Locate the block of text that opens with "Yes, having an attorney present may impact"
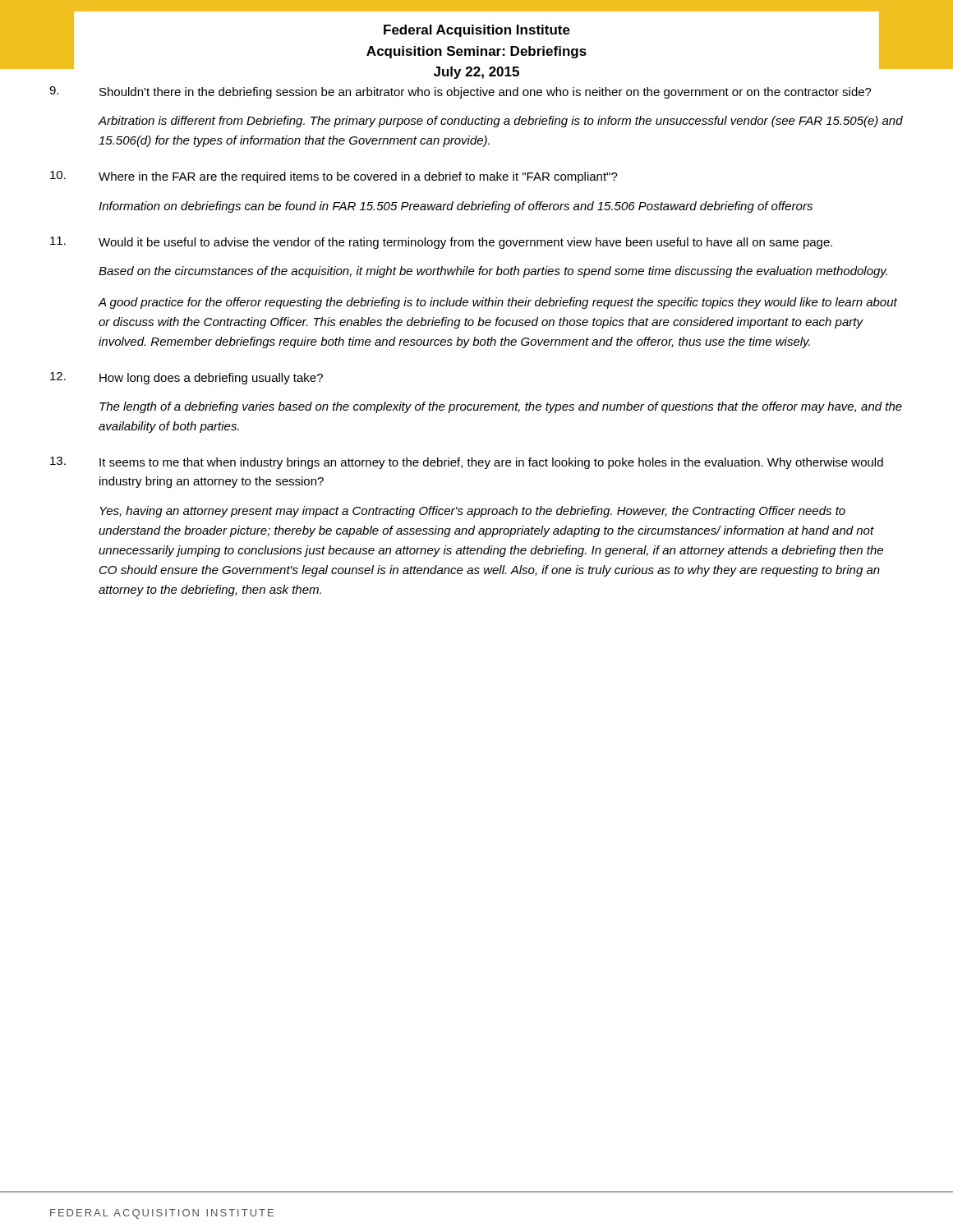This screenshot has width=953, height=1232. (501, 550)
